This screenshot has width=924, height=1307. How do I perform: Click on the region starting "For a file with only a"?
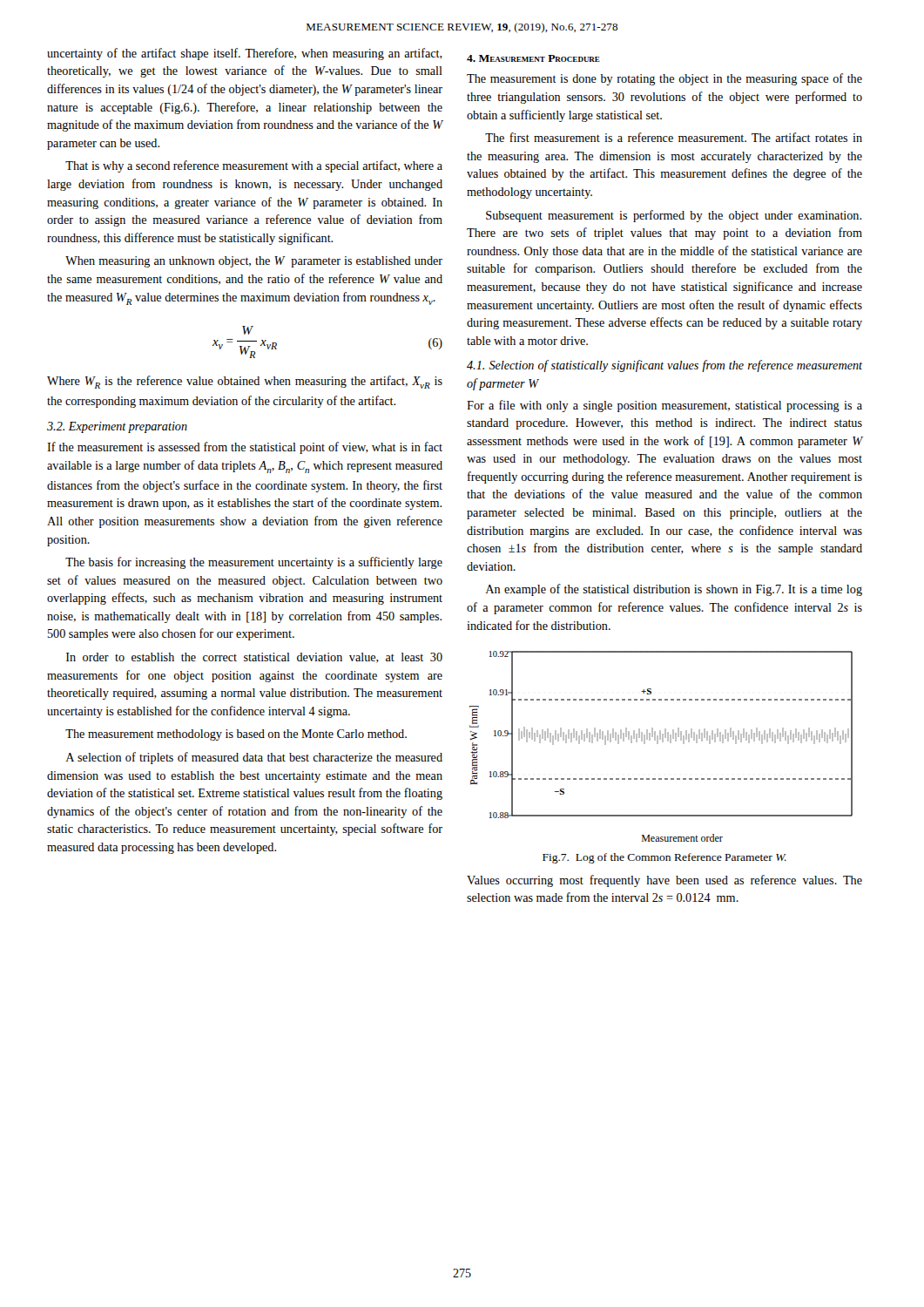tap(664, 486)
